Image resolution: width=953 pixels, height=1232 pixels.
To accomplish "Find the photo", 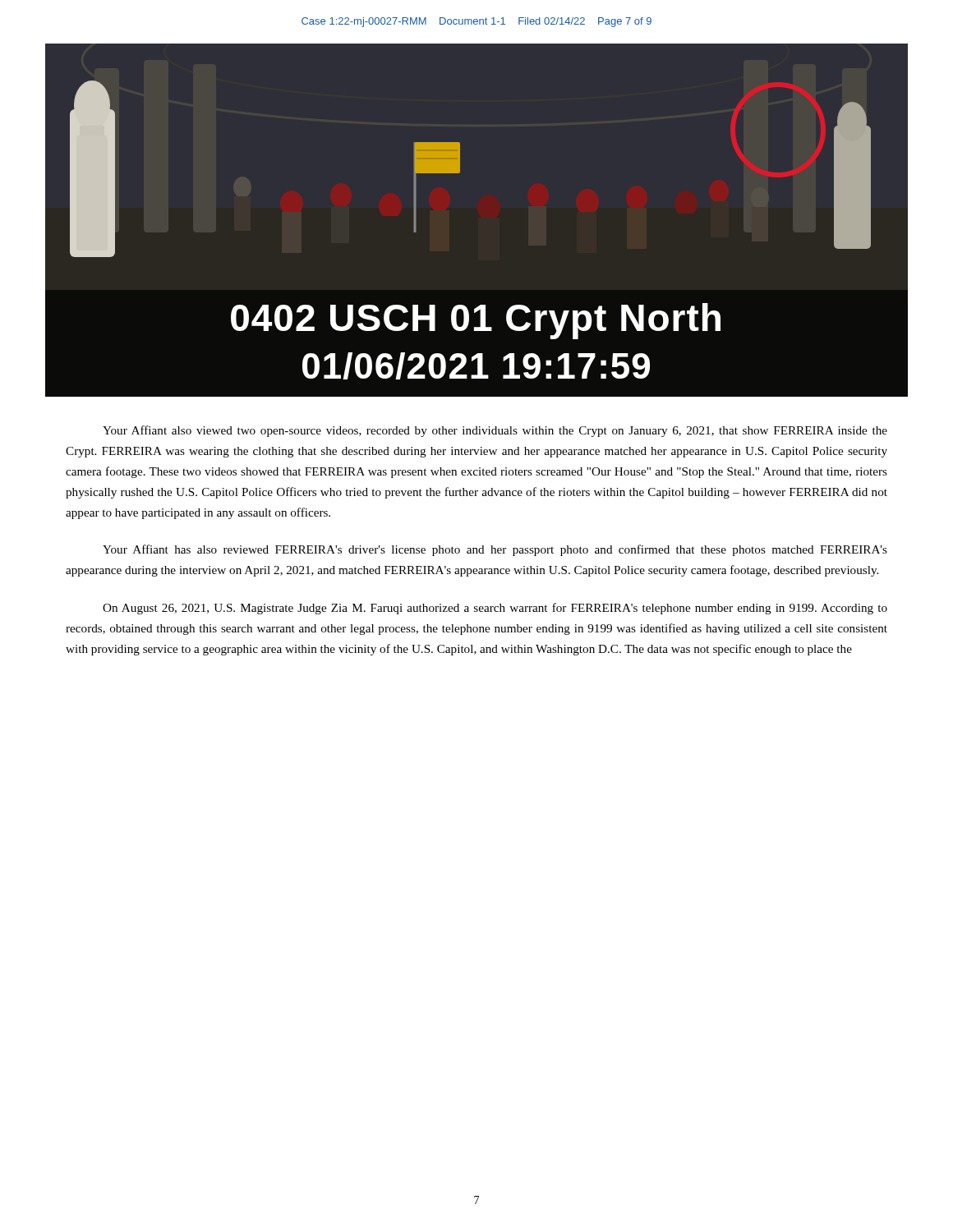I will point(476,220).
